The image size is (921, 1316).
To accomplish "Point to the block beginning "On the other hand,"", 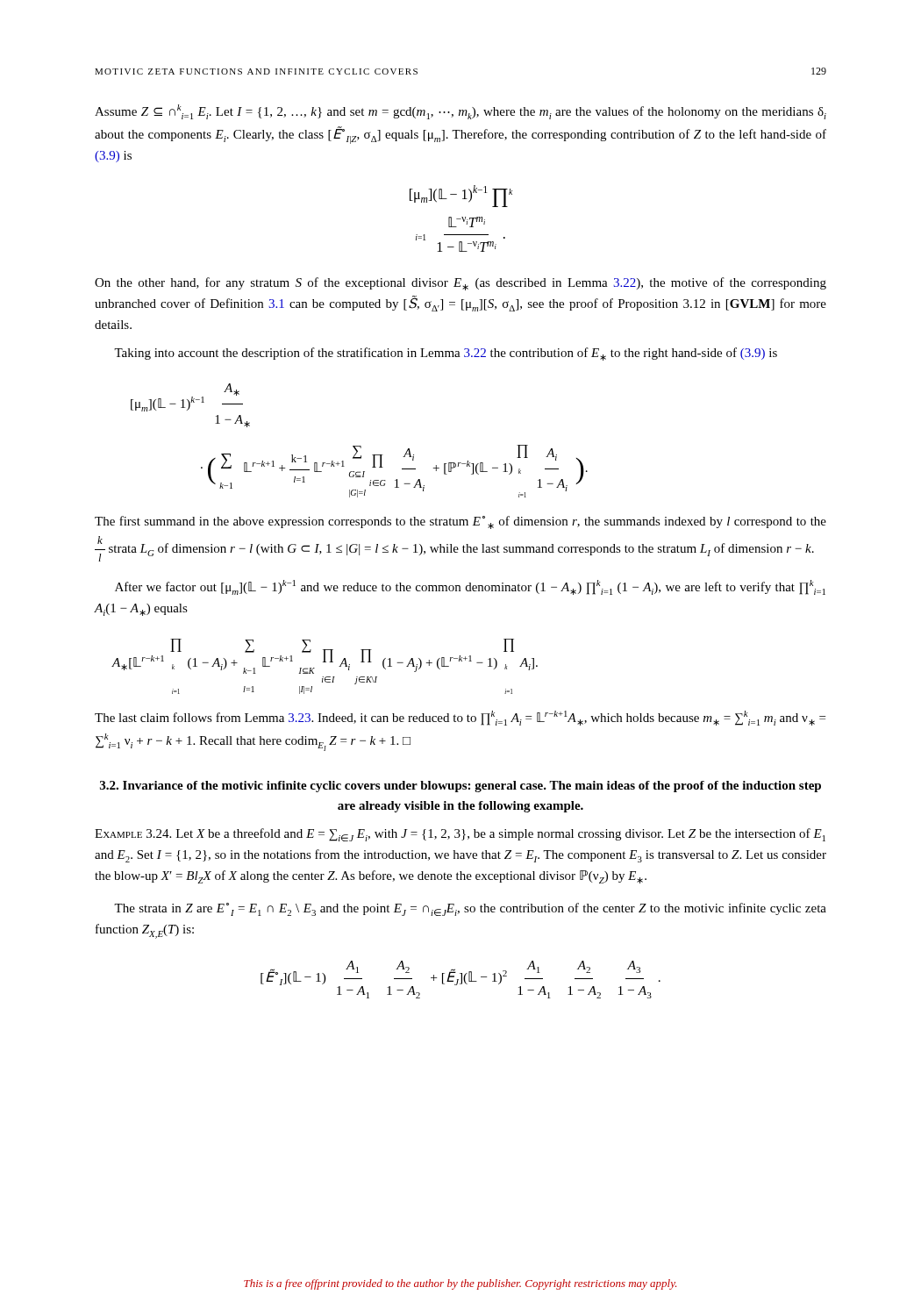I will point(460,319).
